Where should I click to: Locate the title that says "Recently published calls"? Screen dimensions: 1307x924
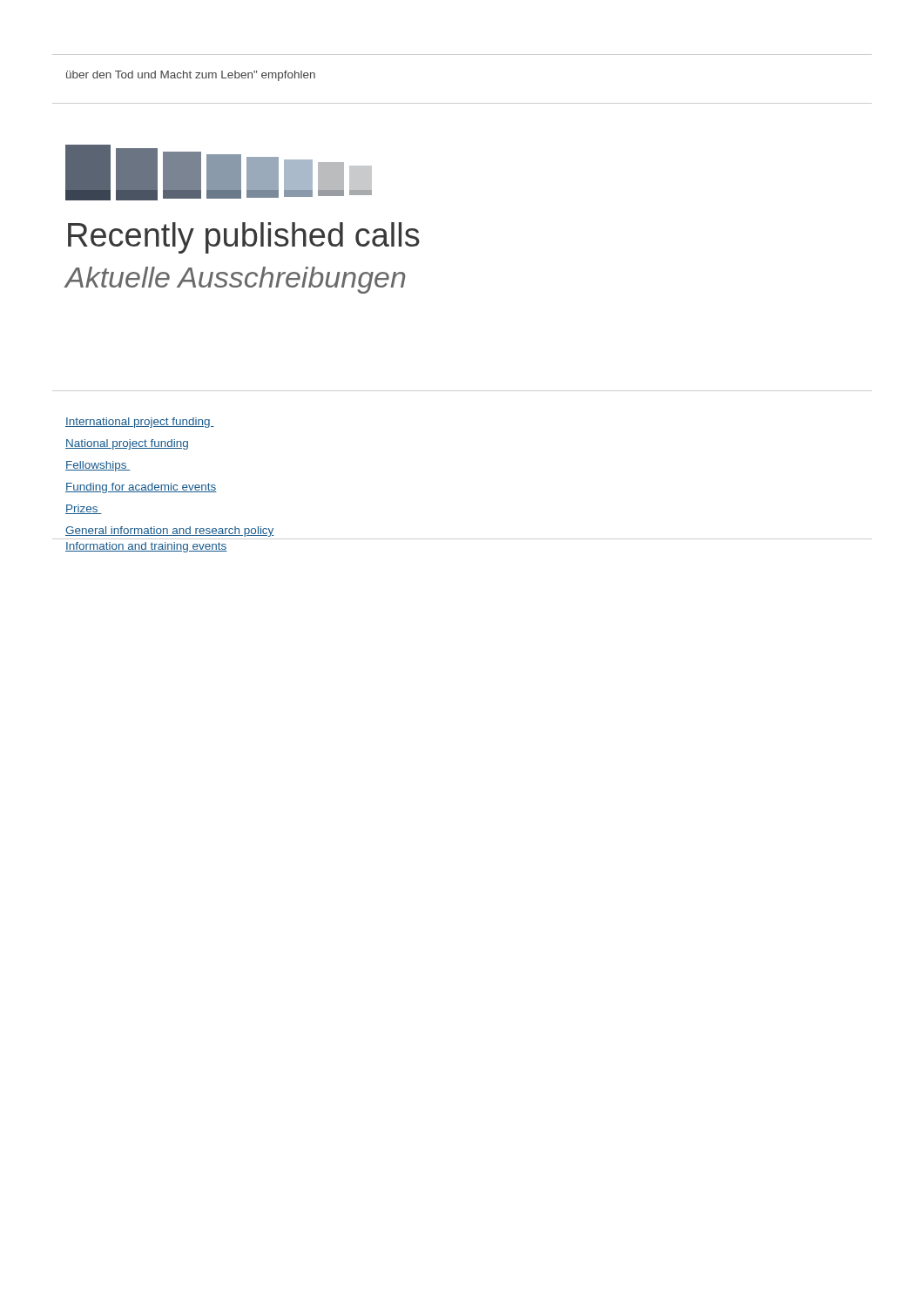click(x=243, y=235)
